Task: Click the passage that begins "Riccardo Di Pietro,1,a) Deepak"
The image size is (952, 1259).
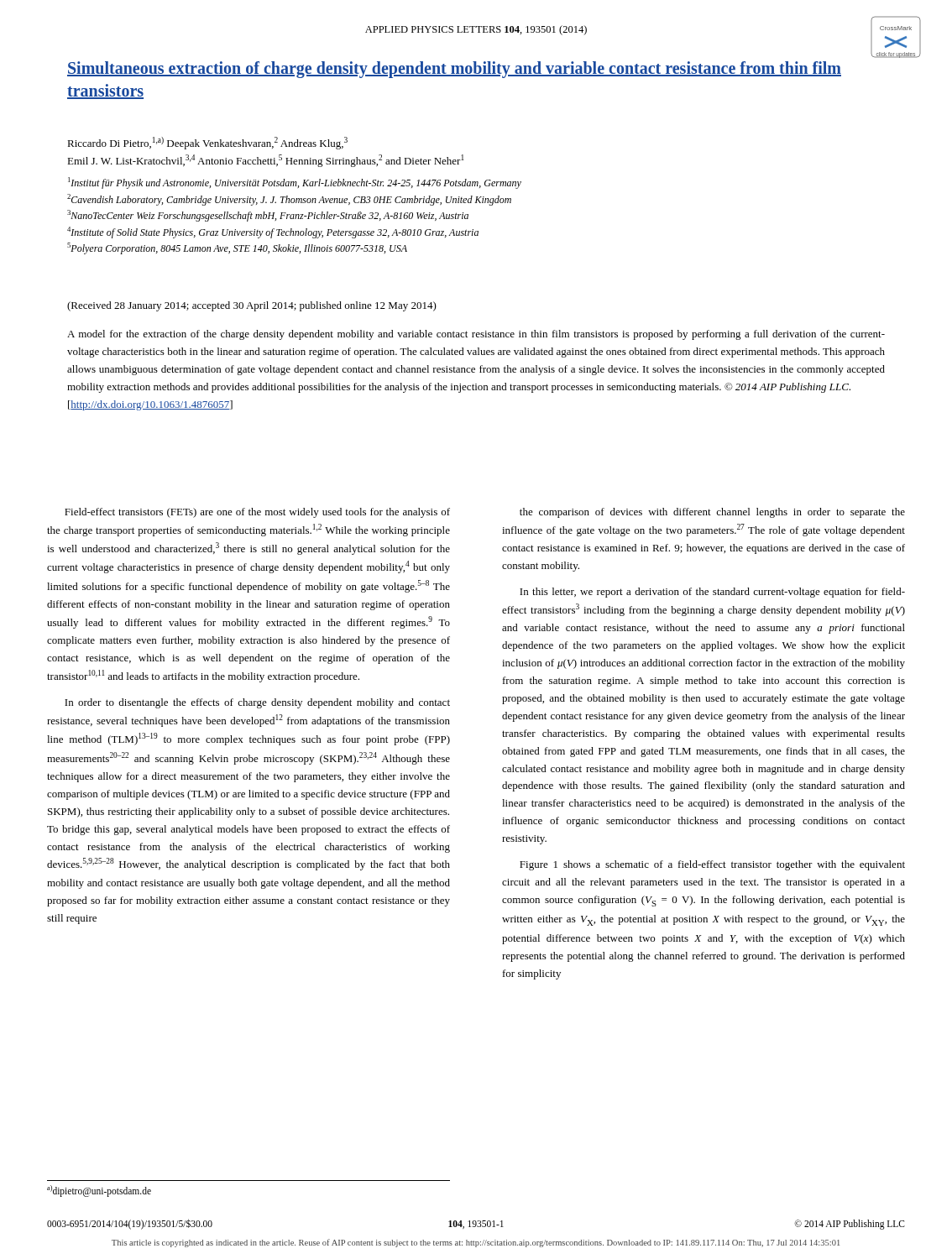Action: coord(266,152)
